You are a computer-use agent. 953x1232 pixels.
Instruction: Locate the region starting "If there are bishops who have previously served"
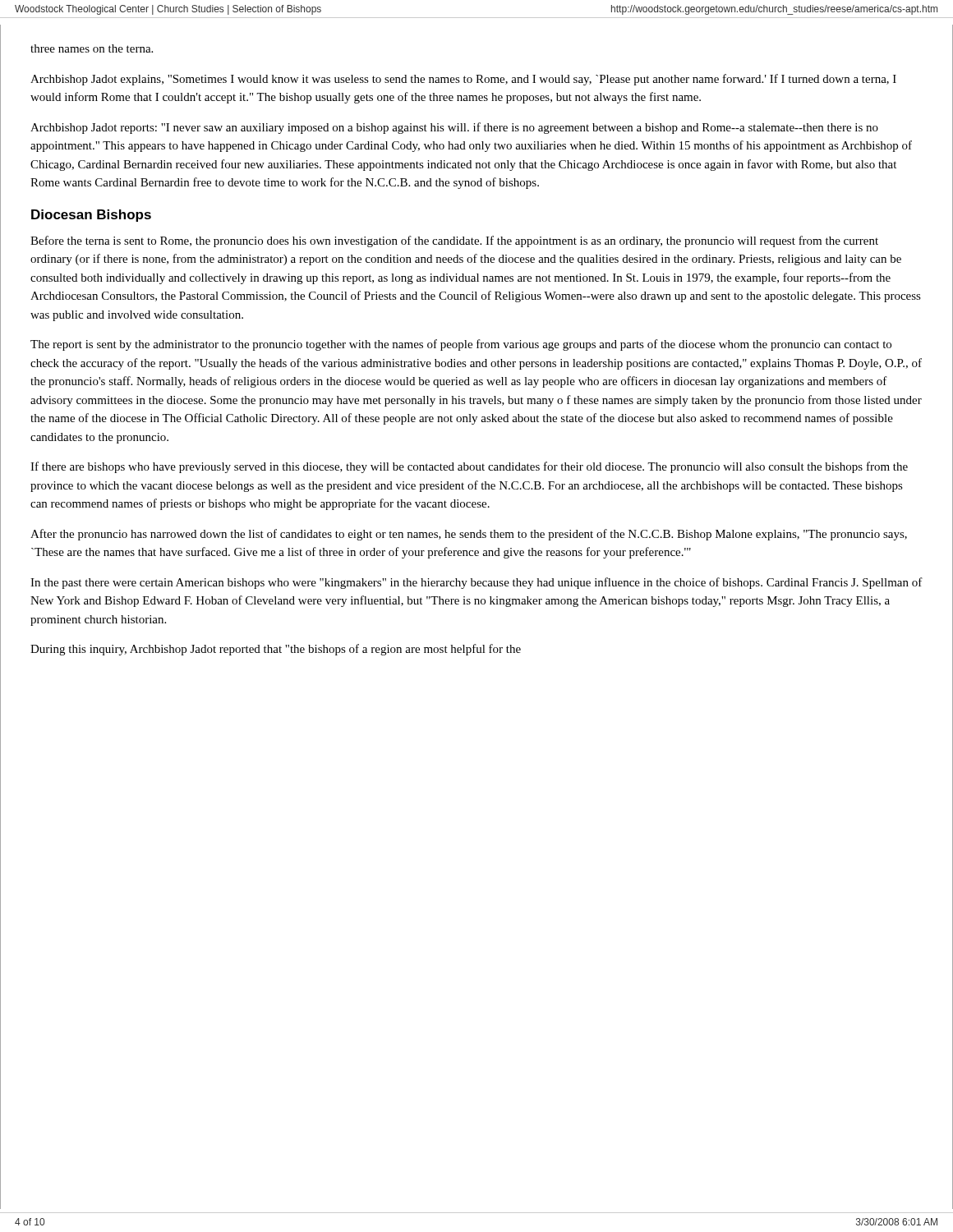(x=469, y=485)
